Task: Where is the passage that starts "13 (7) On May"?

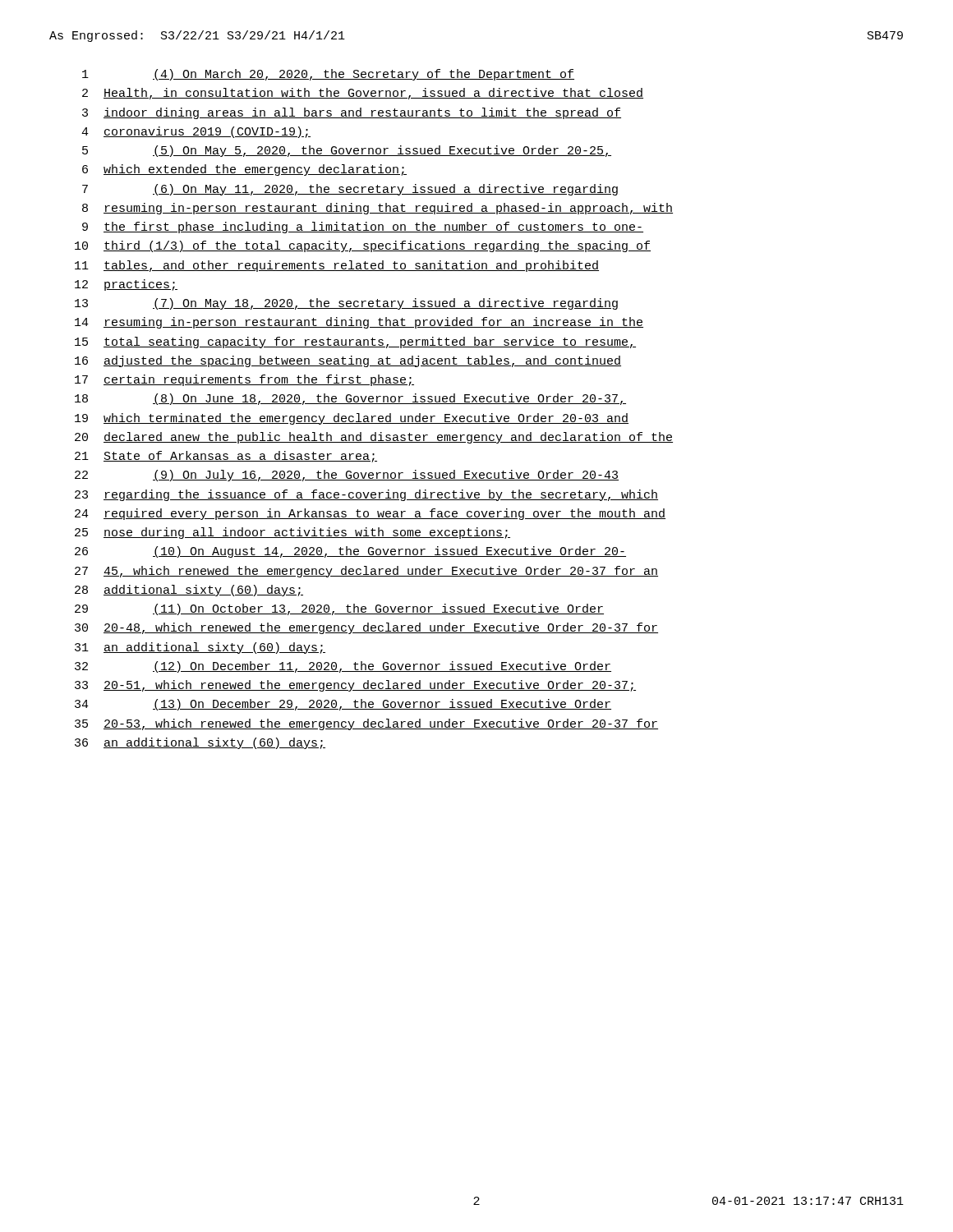Action: click(476, 343)
